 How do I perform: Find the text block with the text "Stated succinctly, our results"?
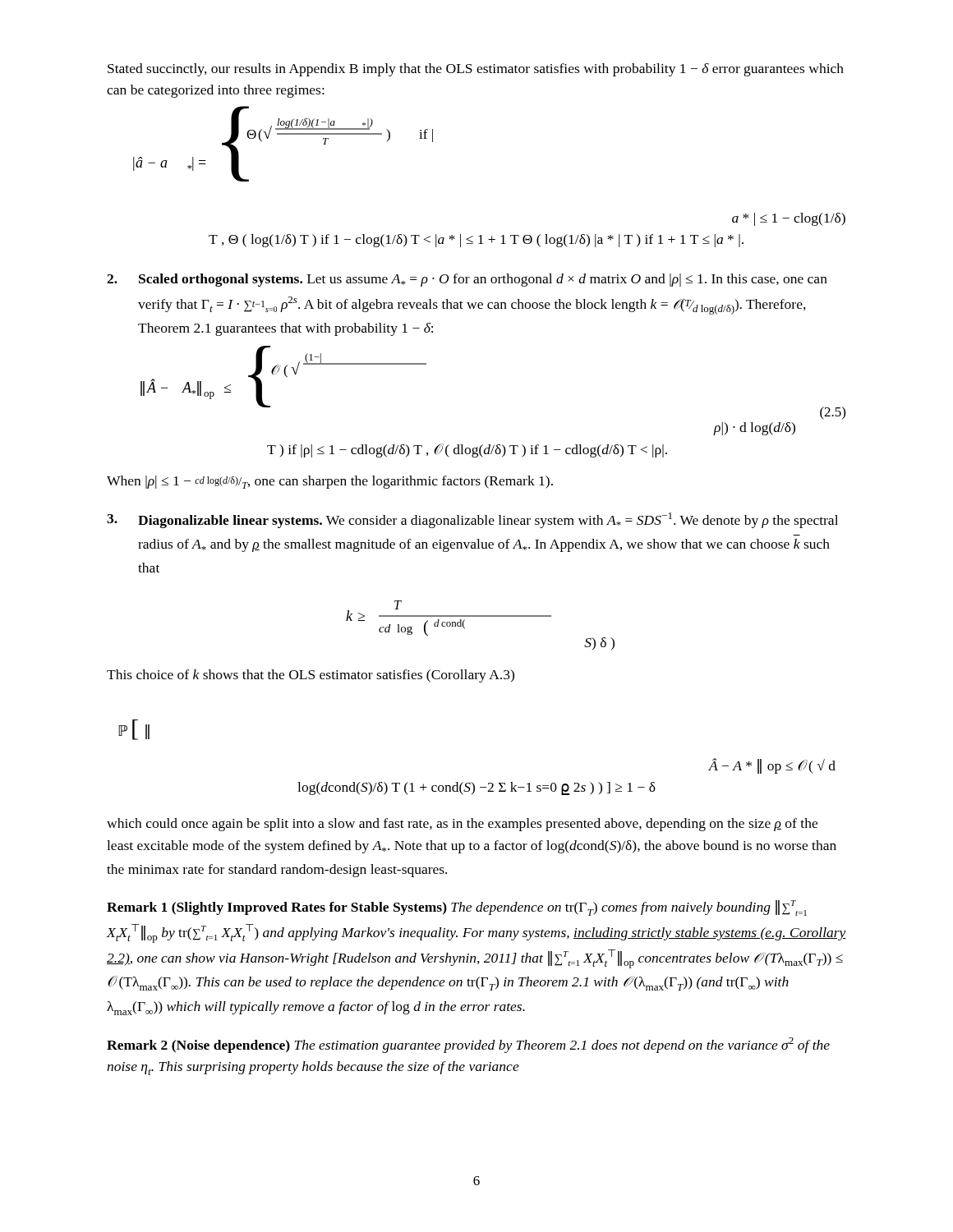click(475, 79)
